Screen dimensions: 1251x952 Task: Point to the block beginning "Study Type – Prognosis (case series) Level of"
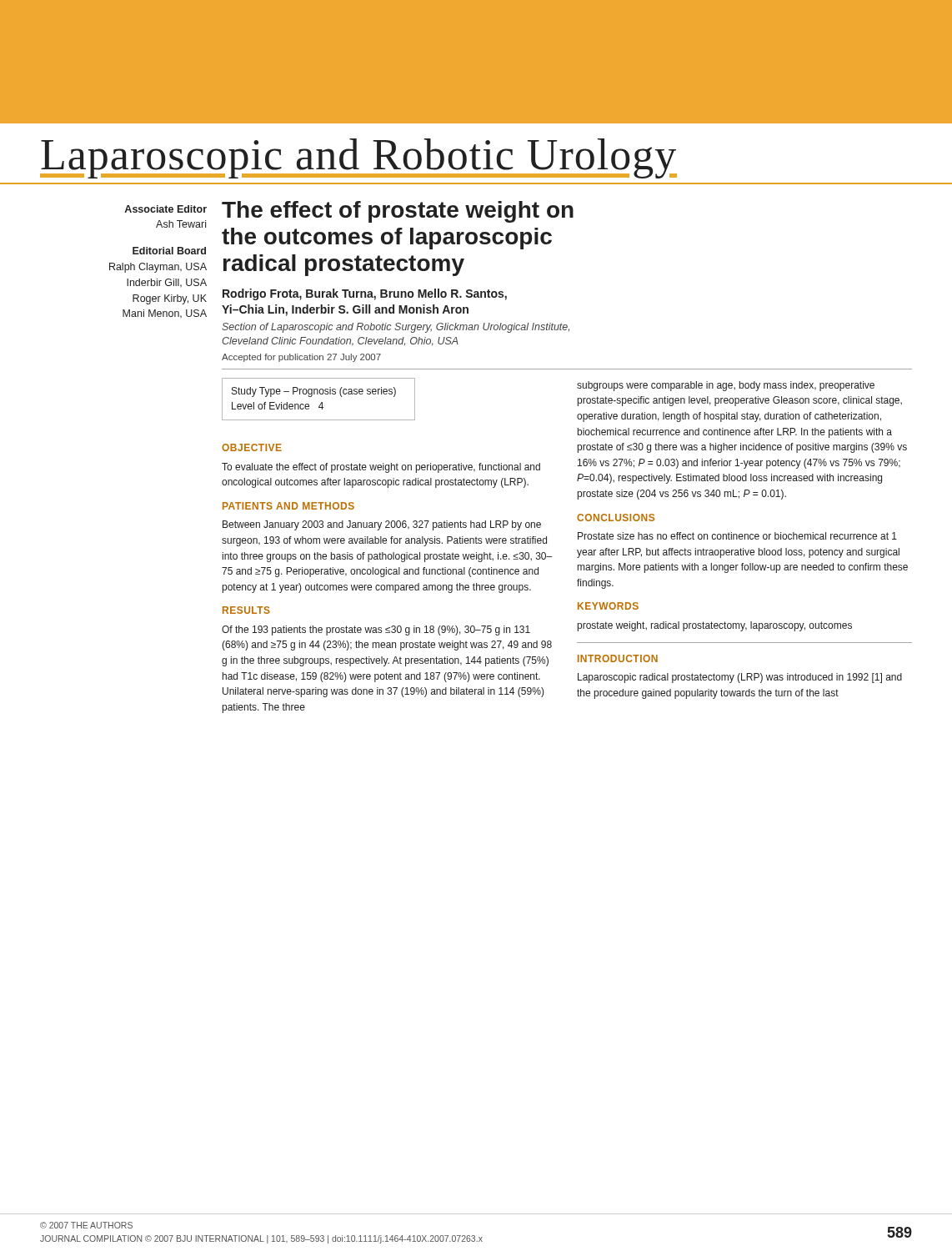(314, 399)
